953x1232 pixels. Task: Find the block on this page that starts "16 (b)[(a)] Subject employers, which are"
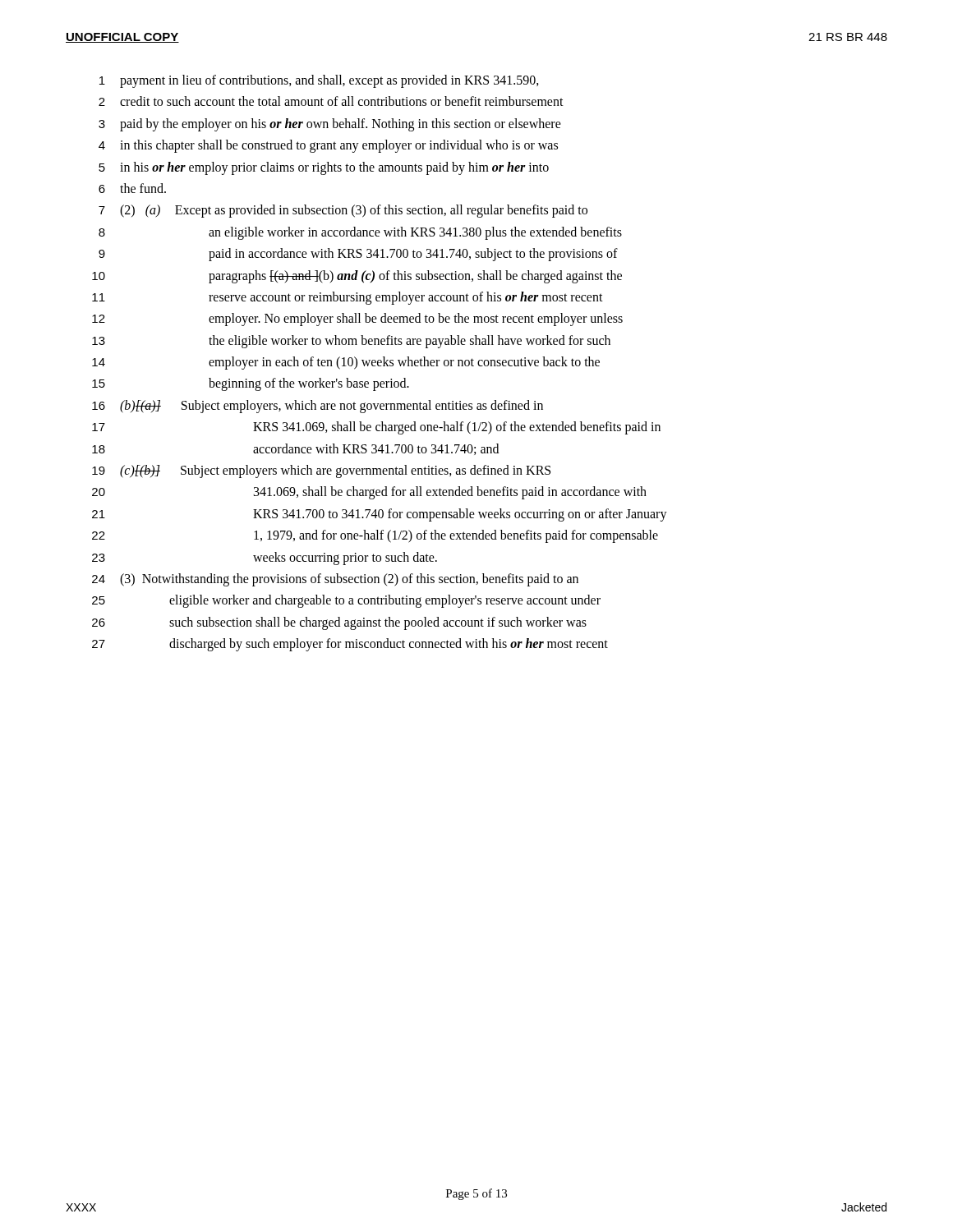(x=476, y=406)
